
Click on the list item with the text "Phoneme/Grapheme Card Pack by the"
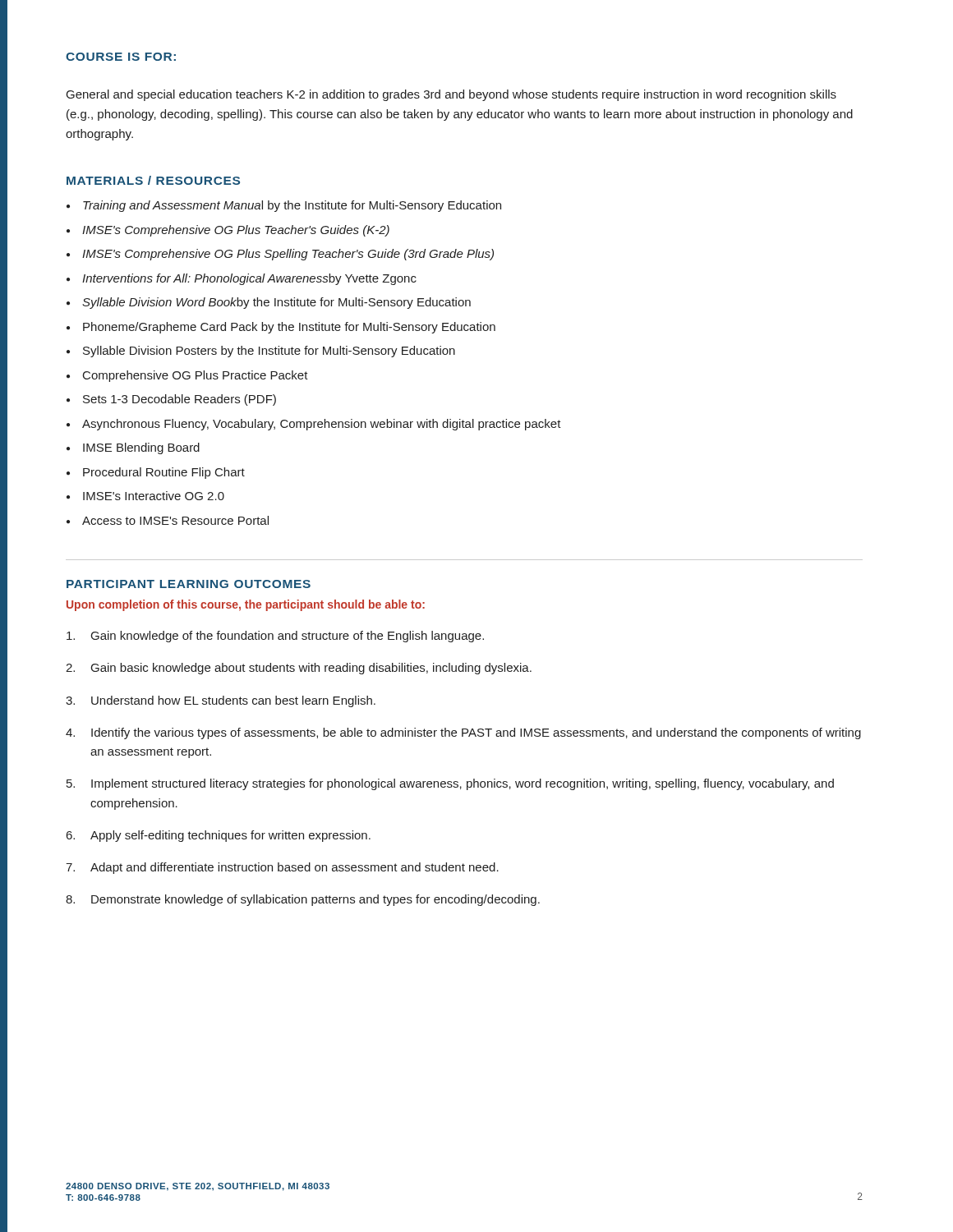pyautogui.click(x=464, y=327)
